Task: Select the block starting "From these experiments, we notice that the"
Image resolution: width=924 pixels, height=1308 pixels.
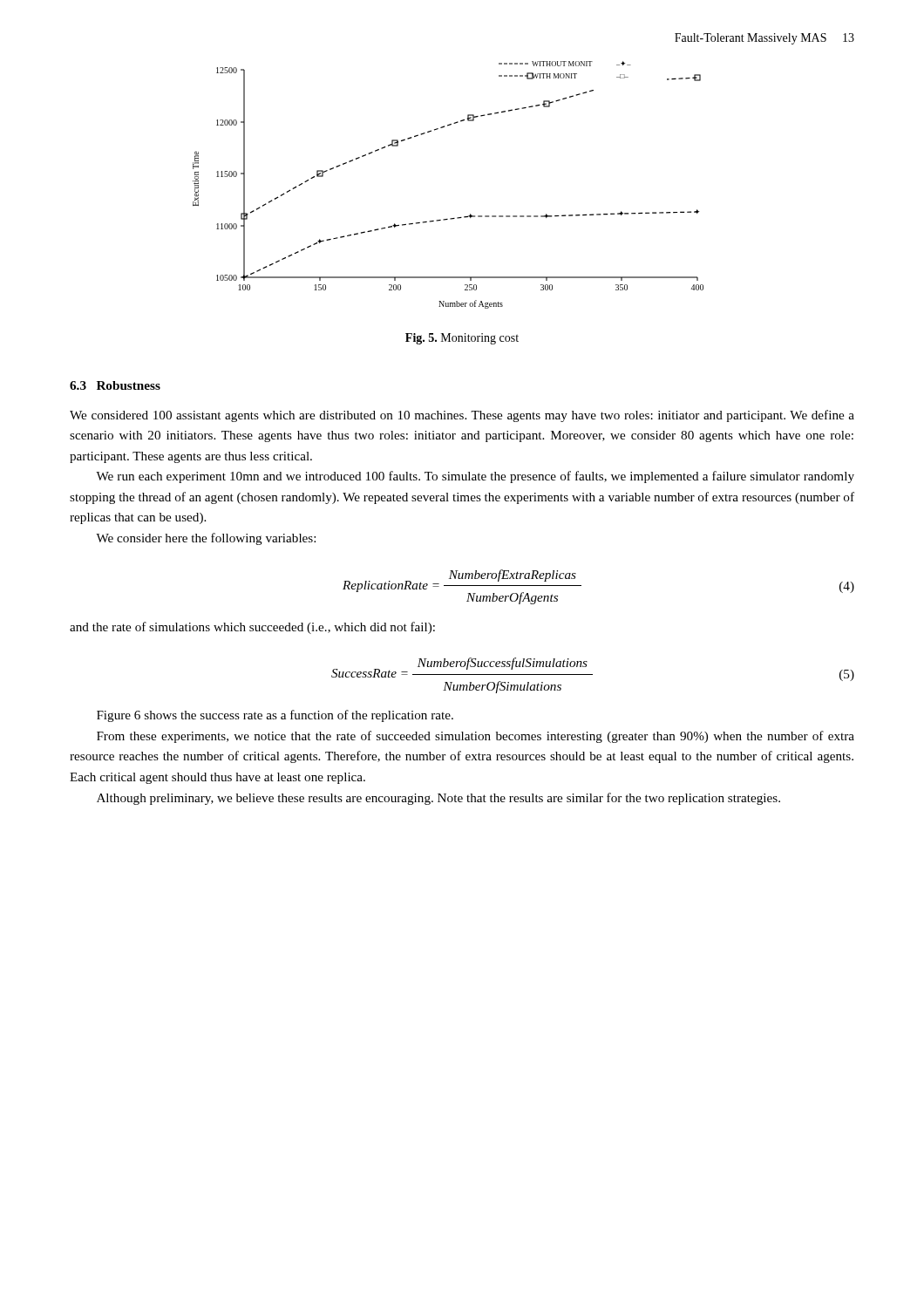Action: click(462, 756)
